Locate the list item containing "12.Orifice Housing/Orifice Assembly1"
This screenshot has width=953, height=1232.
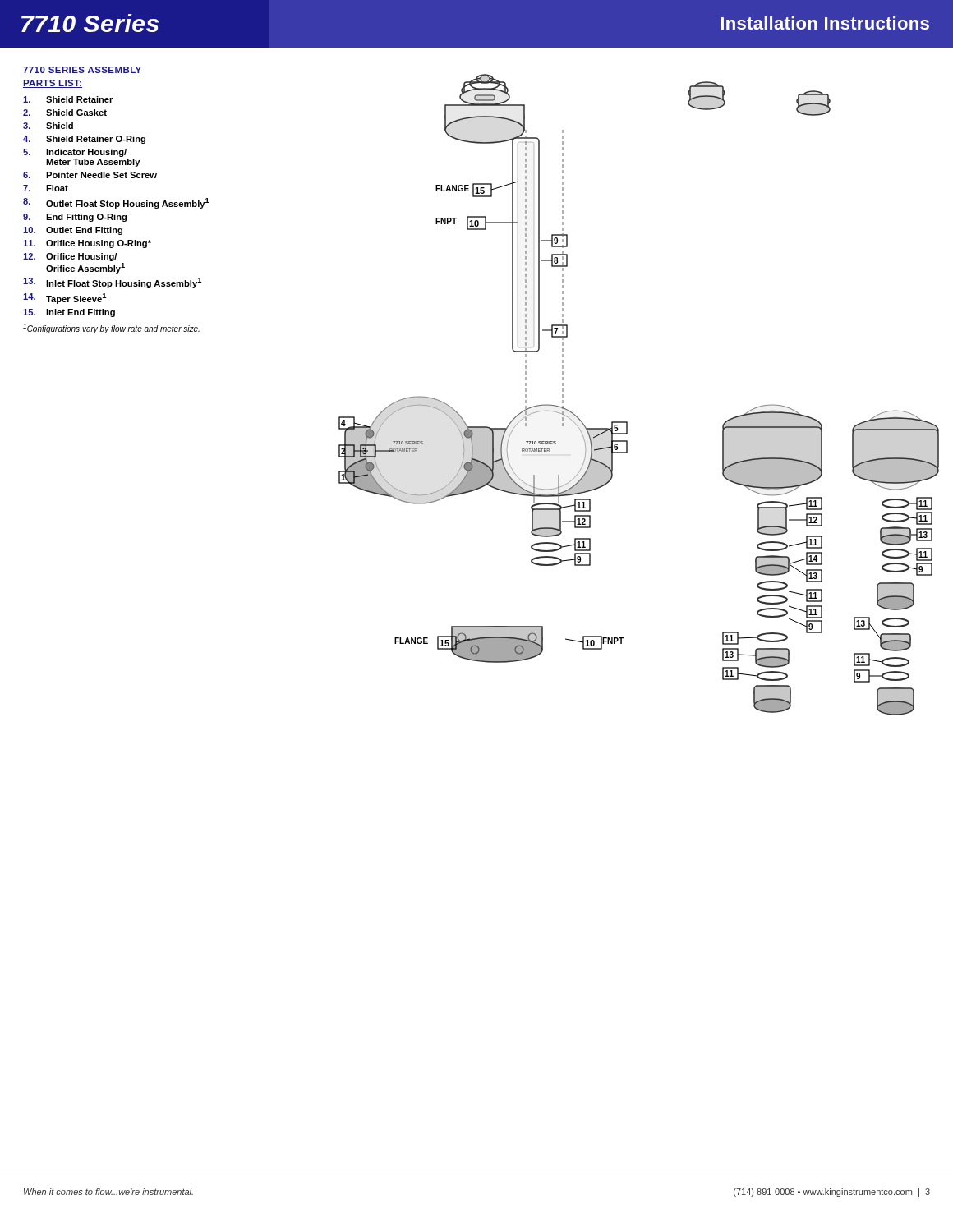pos(74,262)
